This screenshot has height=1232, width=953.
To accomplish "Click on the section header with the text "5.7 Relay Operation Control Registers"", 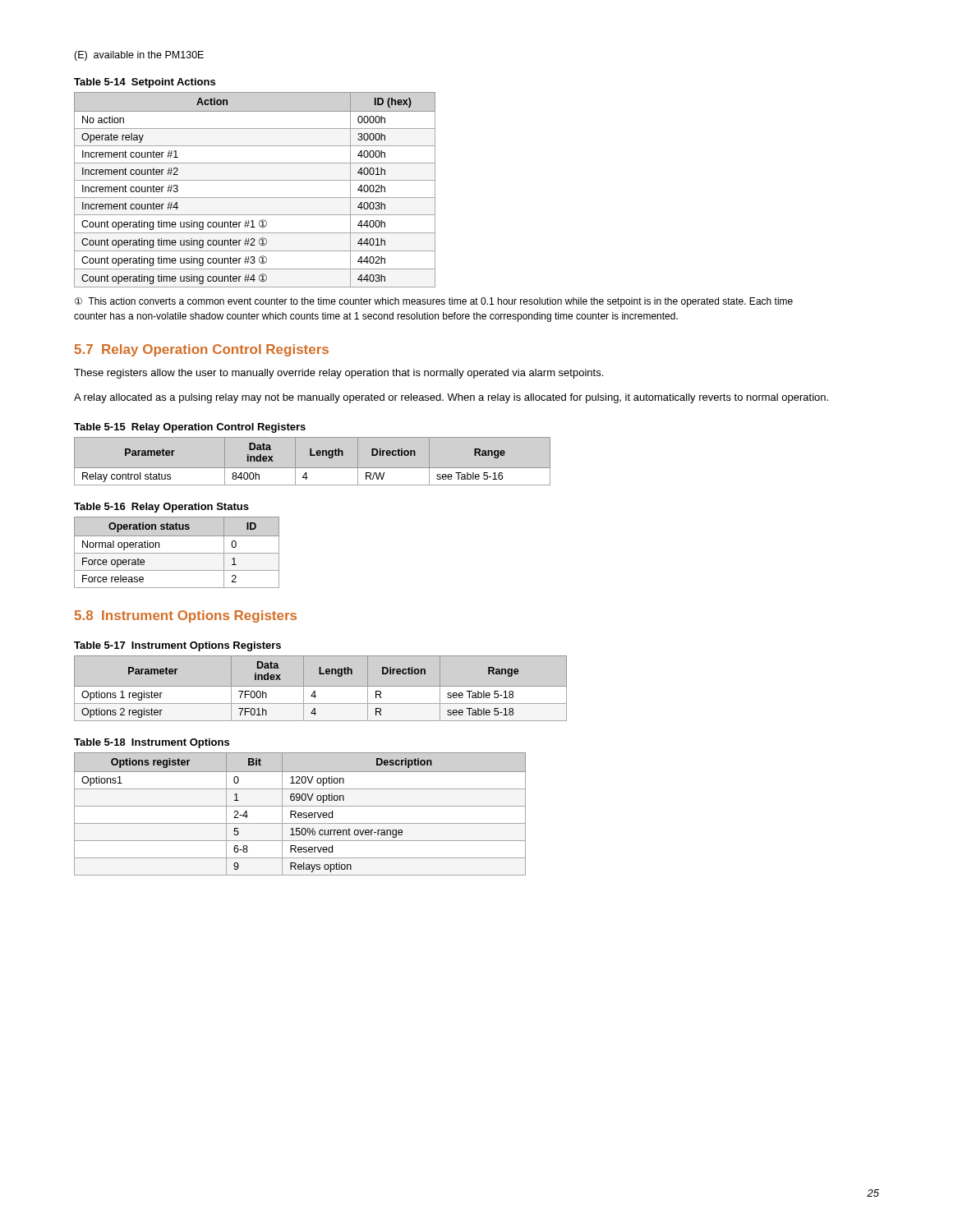I will (202, 349).
